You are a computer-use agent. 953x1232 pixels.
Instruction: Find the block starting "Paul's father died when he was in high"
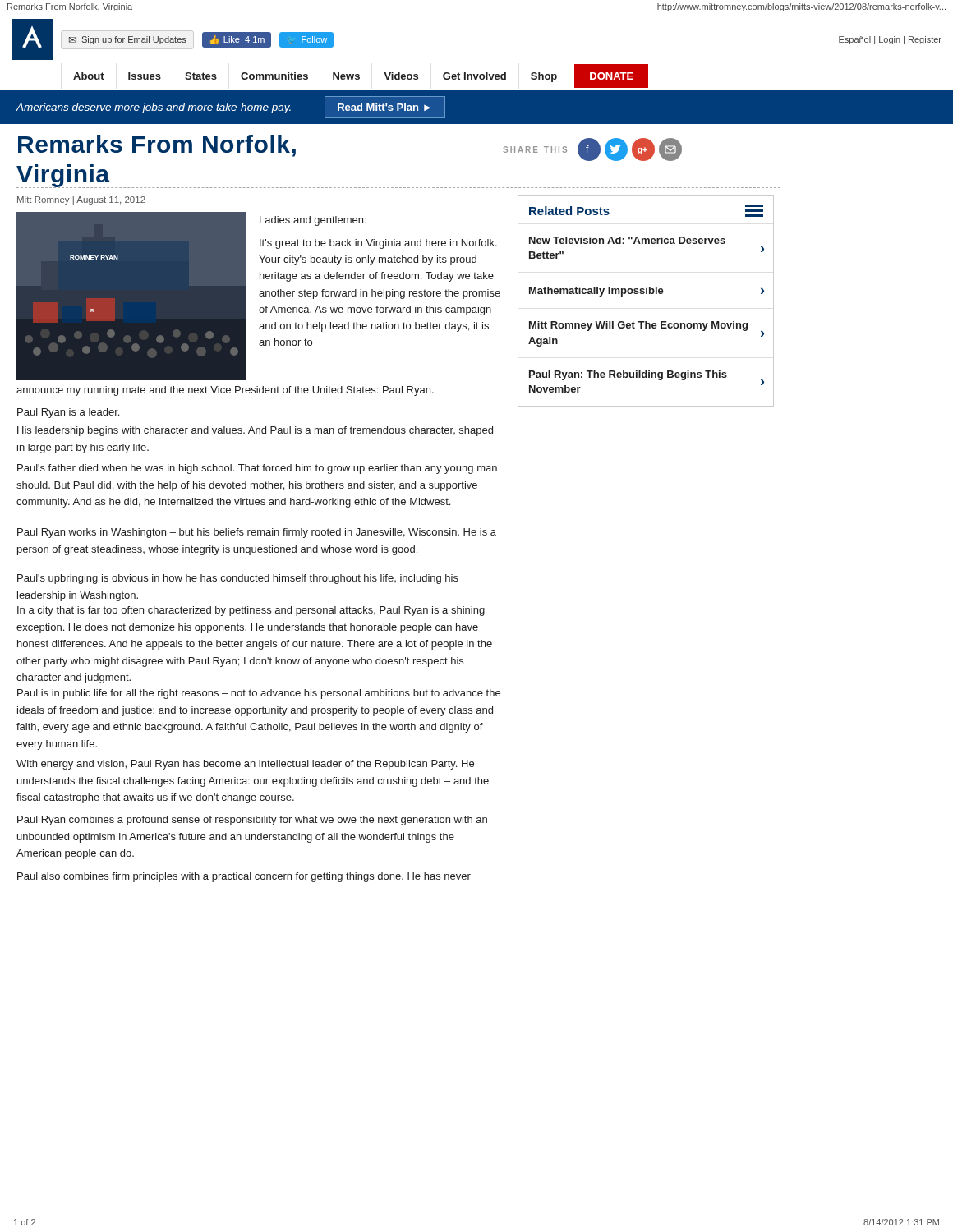(257, 485)
